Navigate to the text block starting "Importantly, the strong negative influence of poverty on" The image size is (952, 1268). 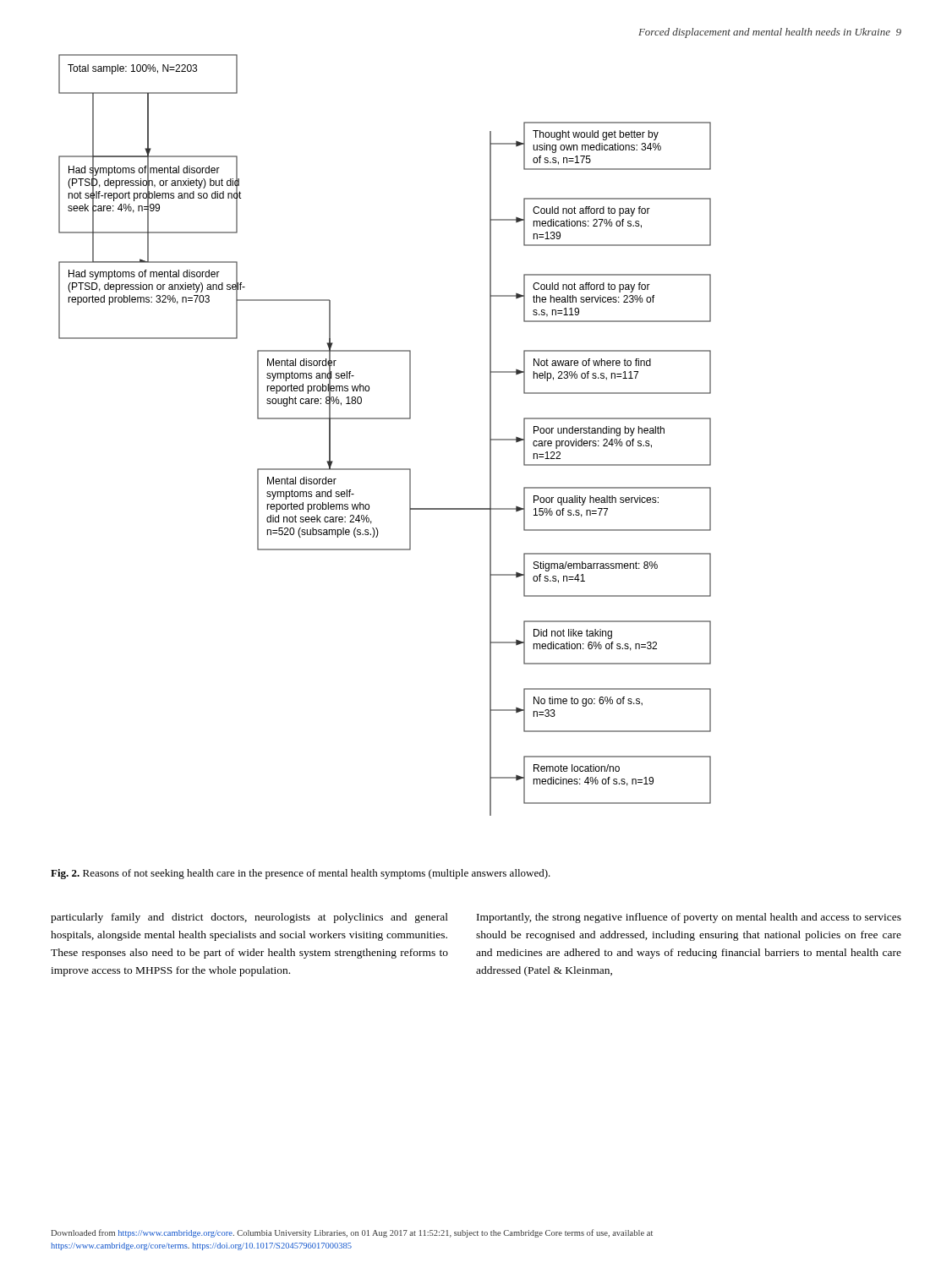point(689,943)
